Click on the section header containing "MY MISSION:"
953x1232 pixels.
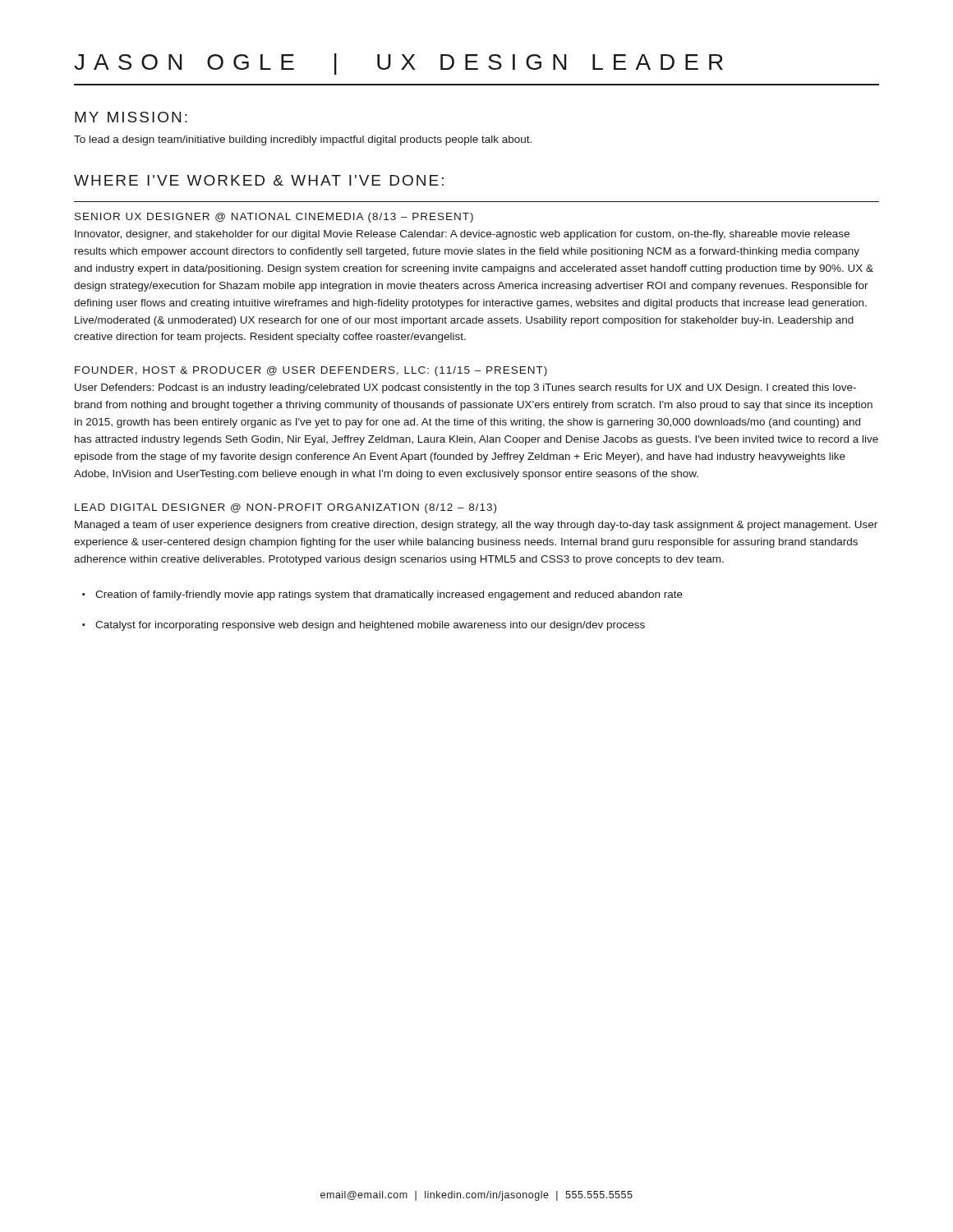131,117
